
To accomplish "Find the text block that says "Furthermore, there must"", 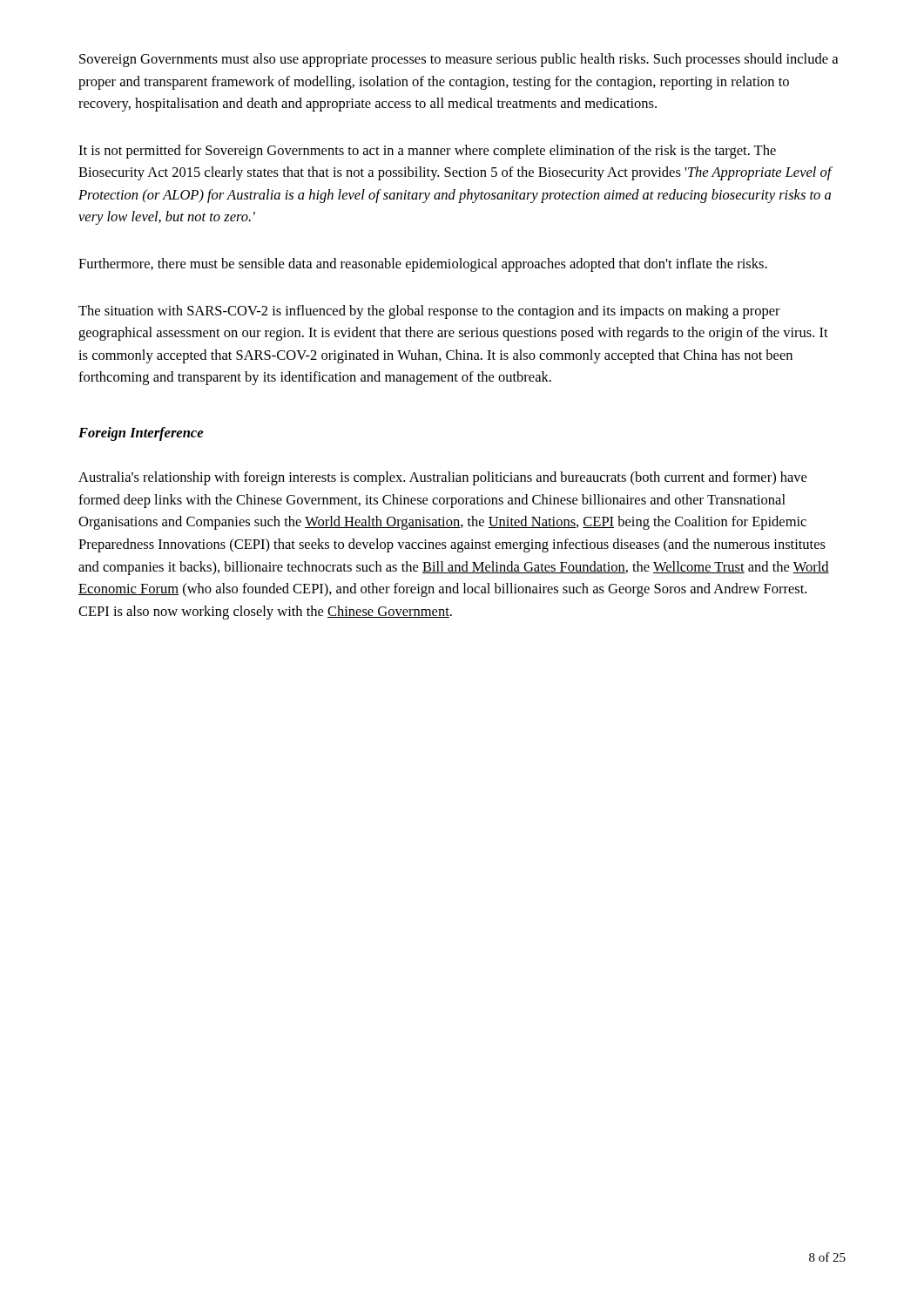I will [x=423, y=264].
